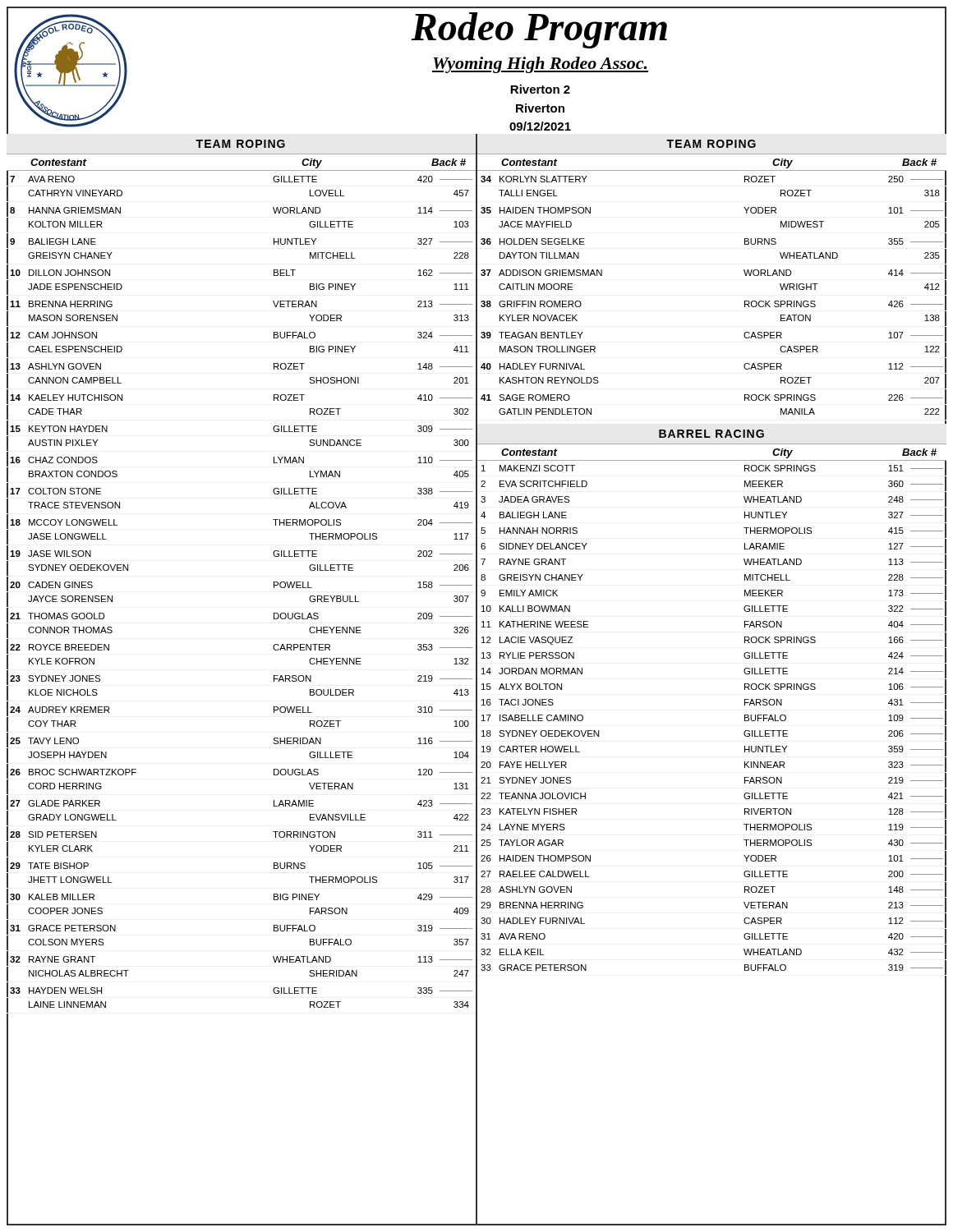Locate the section header containing "Wyoming High Rodeo Assoc."

pyautogui.click(x=540, y=63)
